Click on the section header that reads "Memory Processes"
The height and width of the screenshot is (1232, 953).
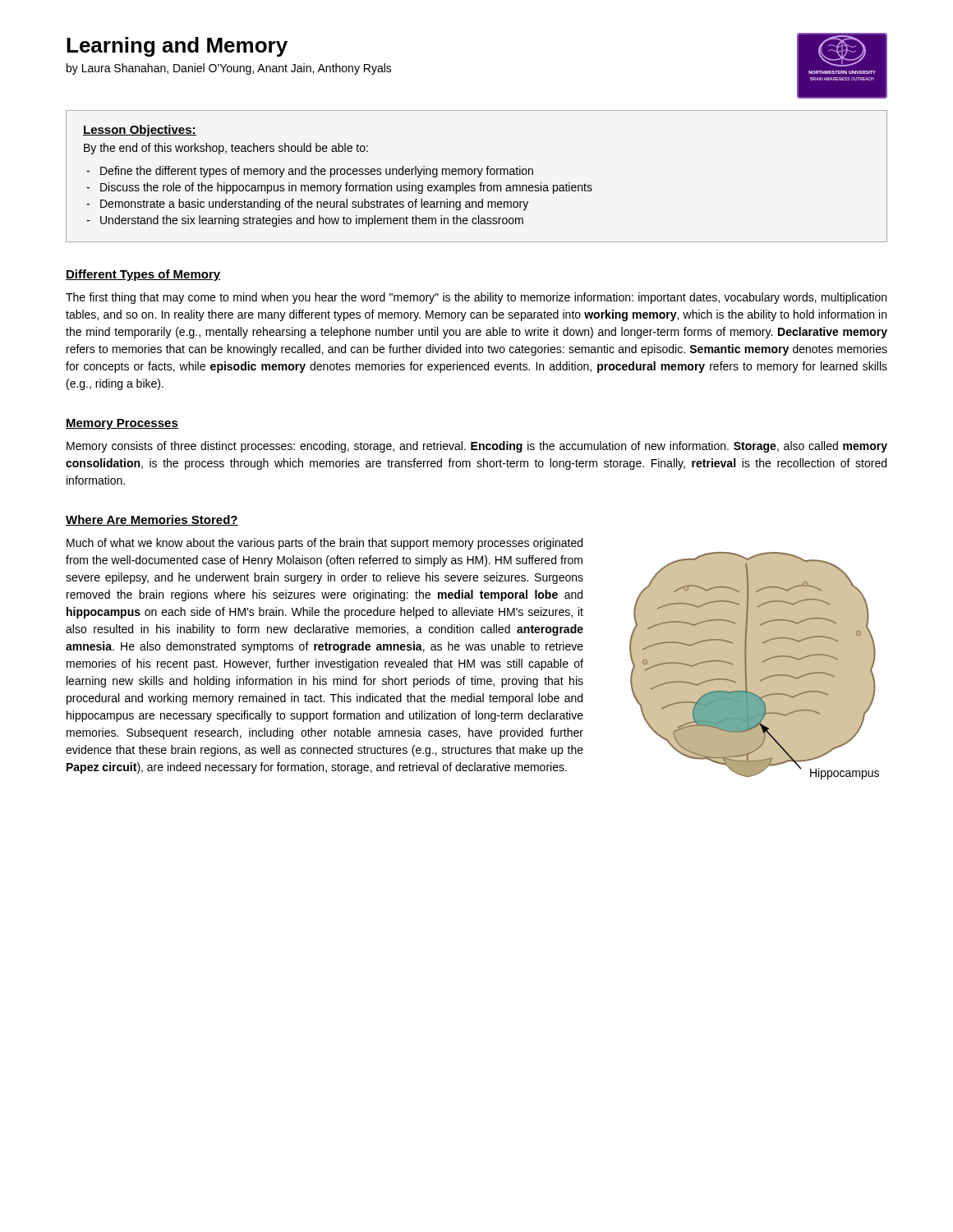[x=122, y=423]
